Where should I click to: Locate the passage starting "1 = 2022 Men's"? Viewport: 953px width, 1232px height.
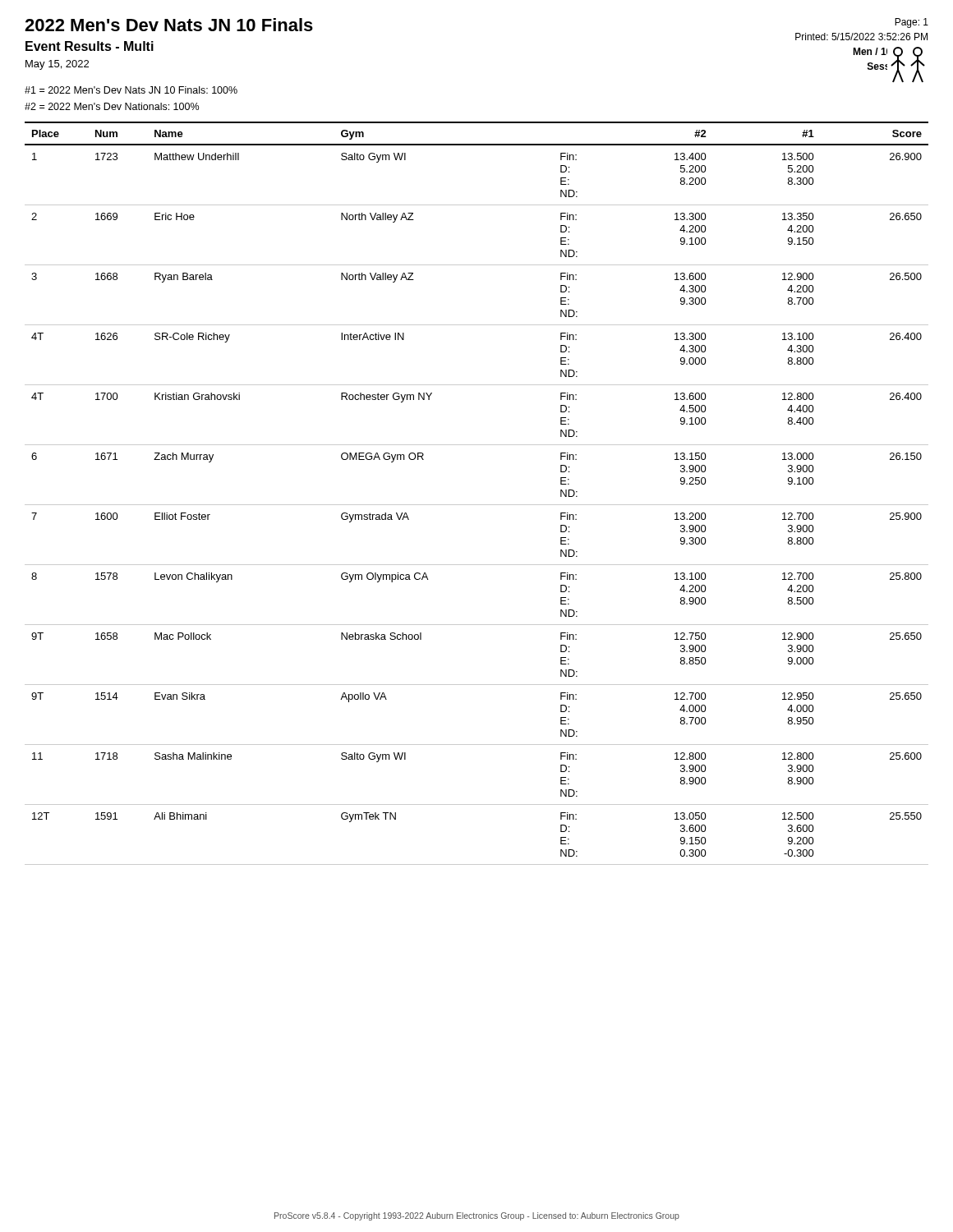point(131,99)
